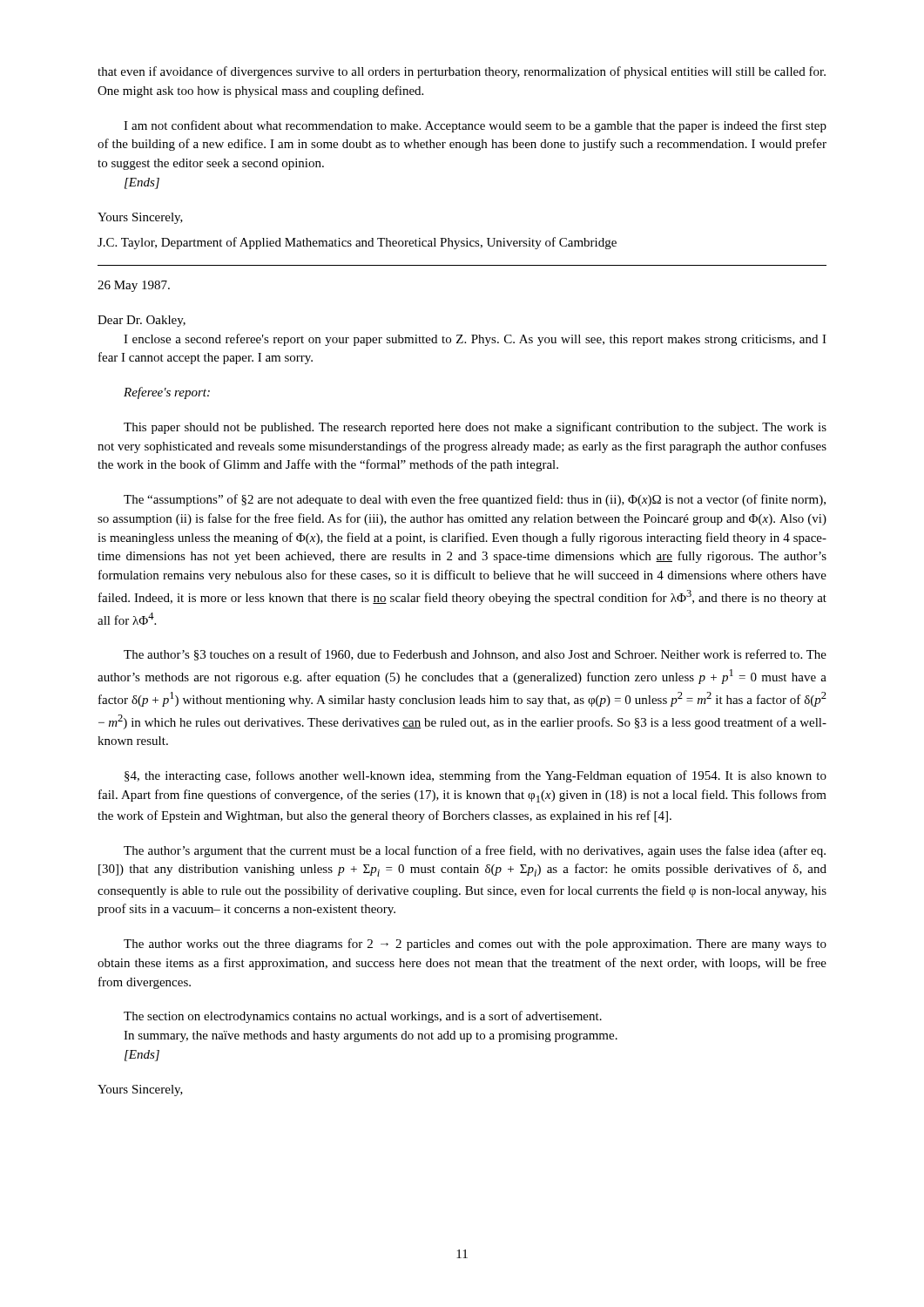Select the text block starting "§4, the interacting case, follows another well-known idea,"

pyautogui.click(x=462, y=796)
